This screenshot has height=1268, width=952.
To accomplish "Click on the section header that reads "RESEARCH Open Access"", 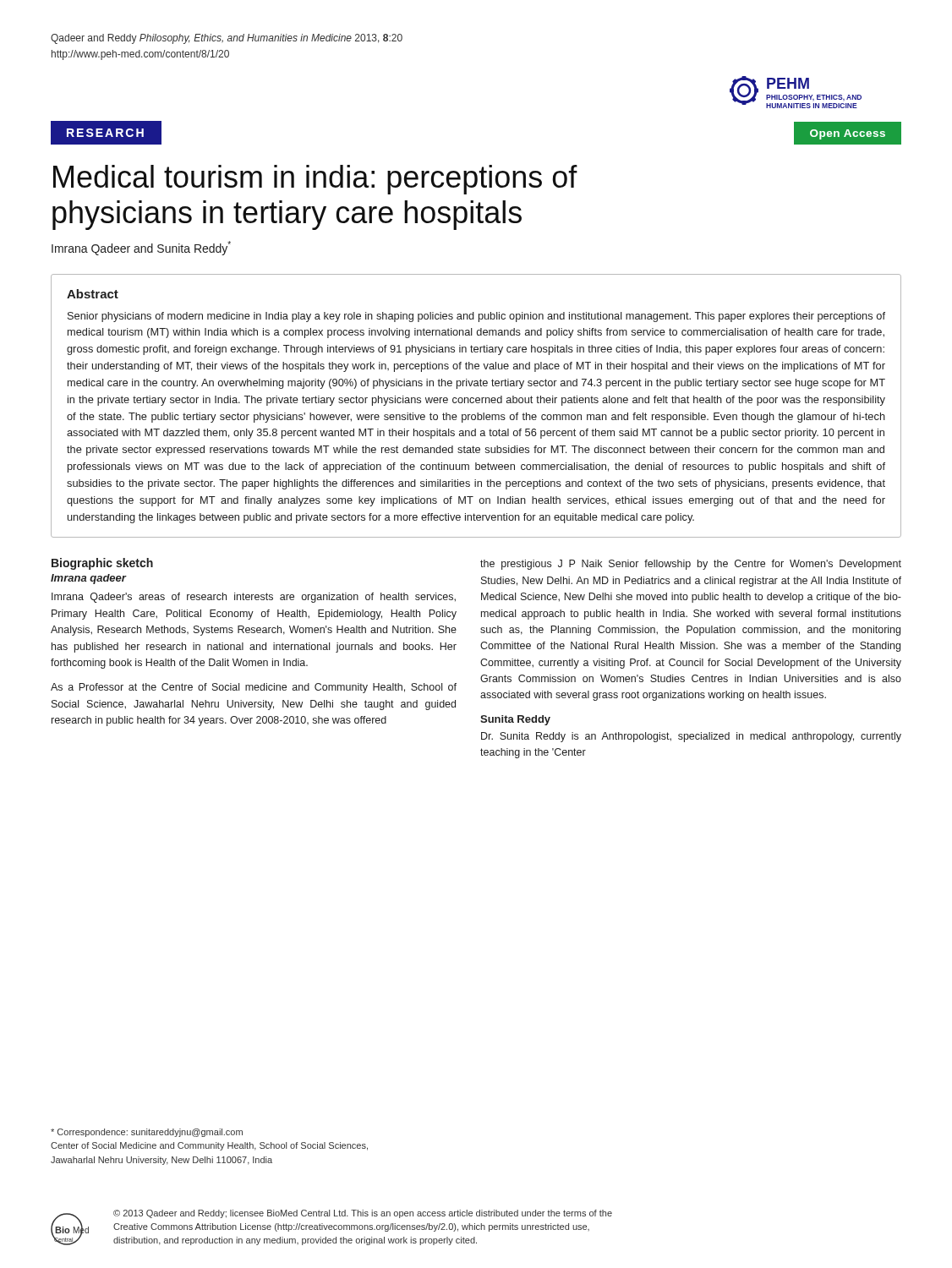I will coord(106,132).
